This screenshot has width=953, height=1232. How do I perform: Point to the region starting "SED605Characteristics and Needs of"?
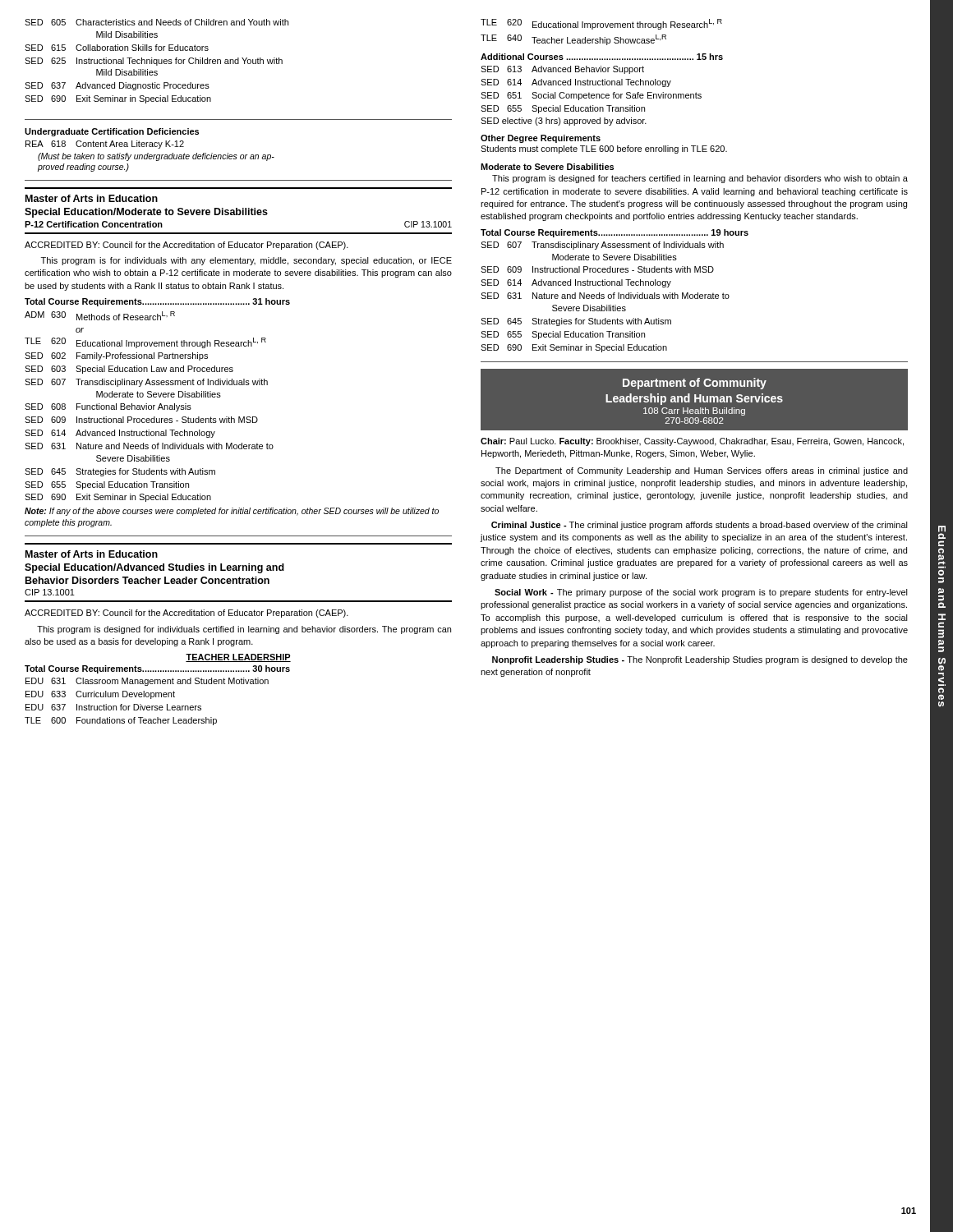point(238,29)
